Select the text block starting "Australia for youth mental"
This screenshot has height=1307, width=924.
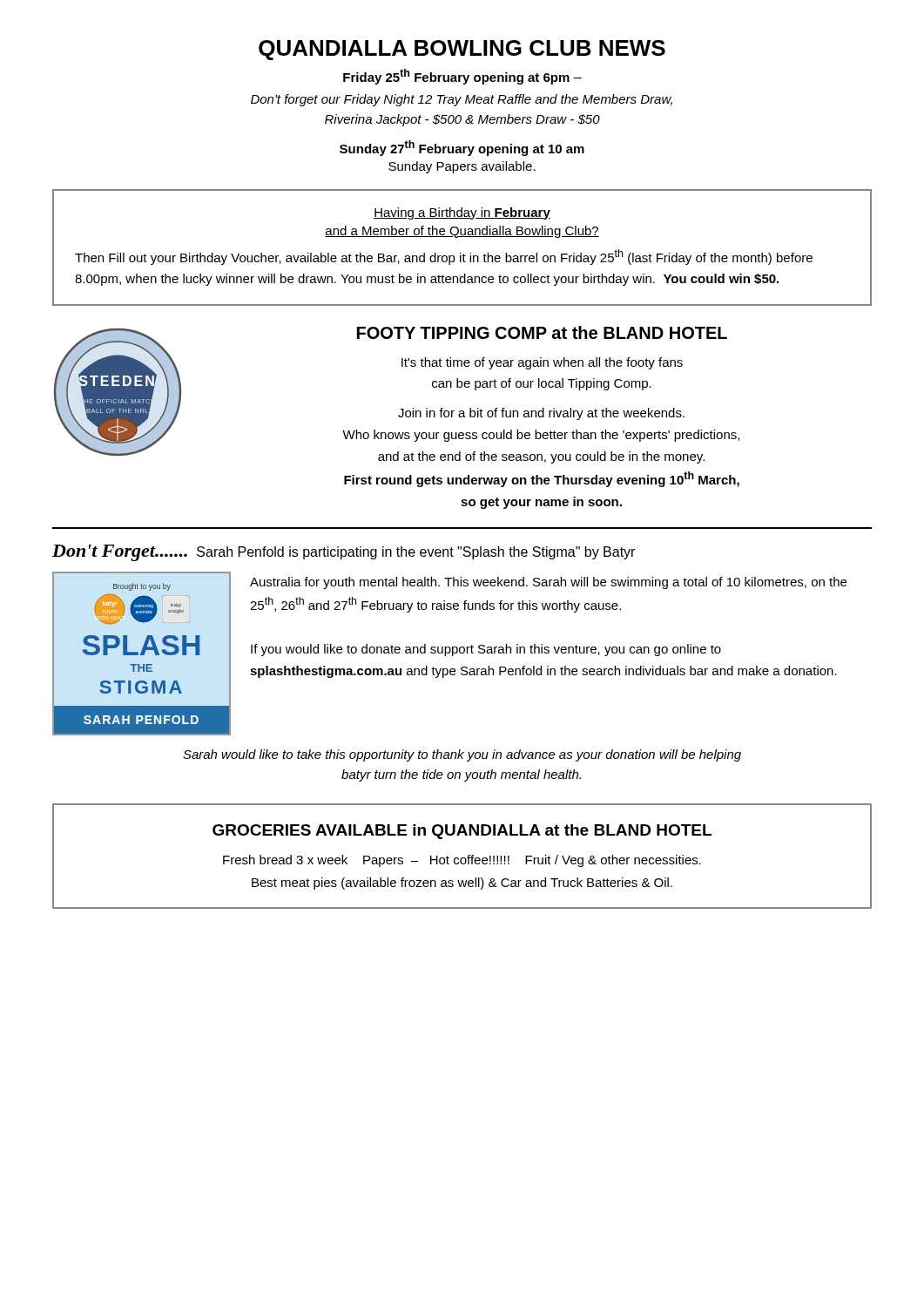548,583
